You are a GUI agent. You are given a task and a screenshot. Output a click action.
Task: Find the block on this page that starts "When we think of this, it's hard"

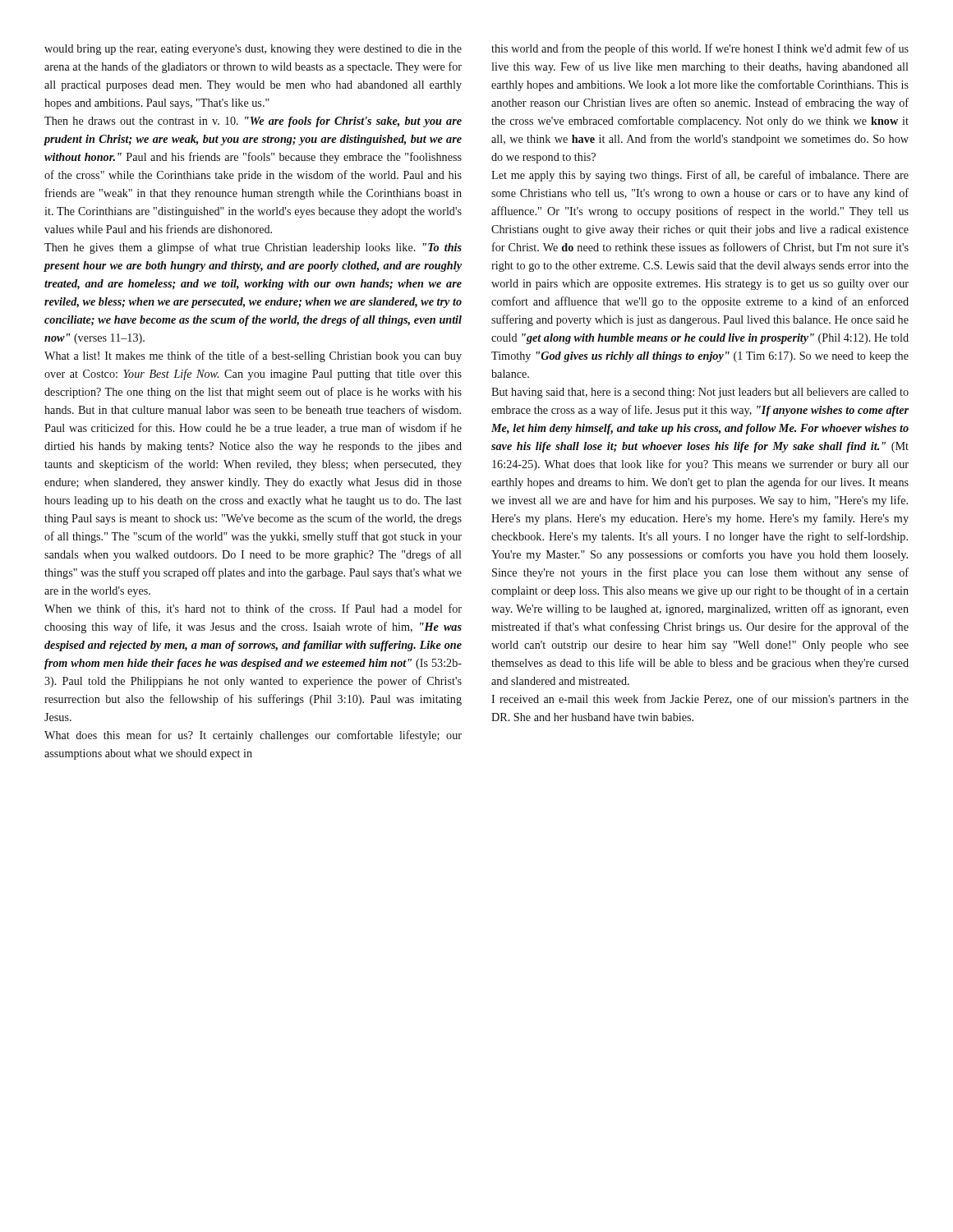click(253, 663)
